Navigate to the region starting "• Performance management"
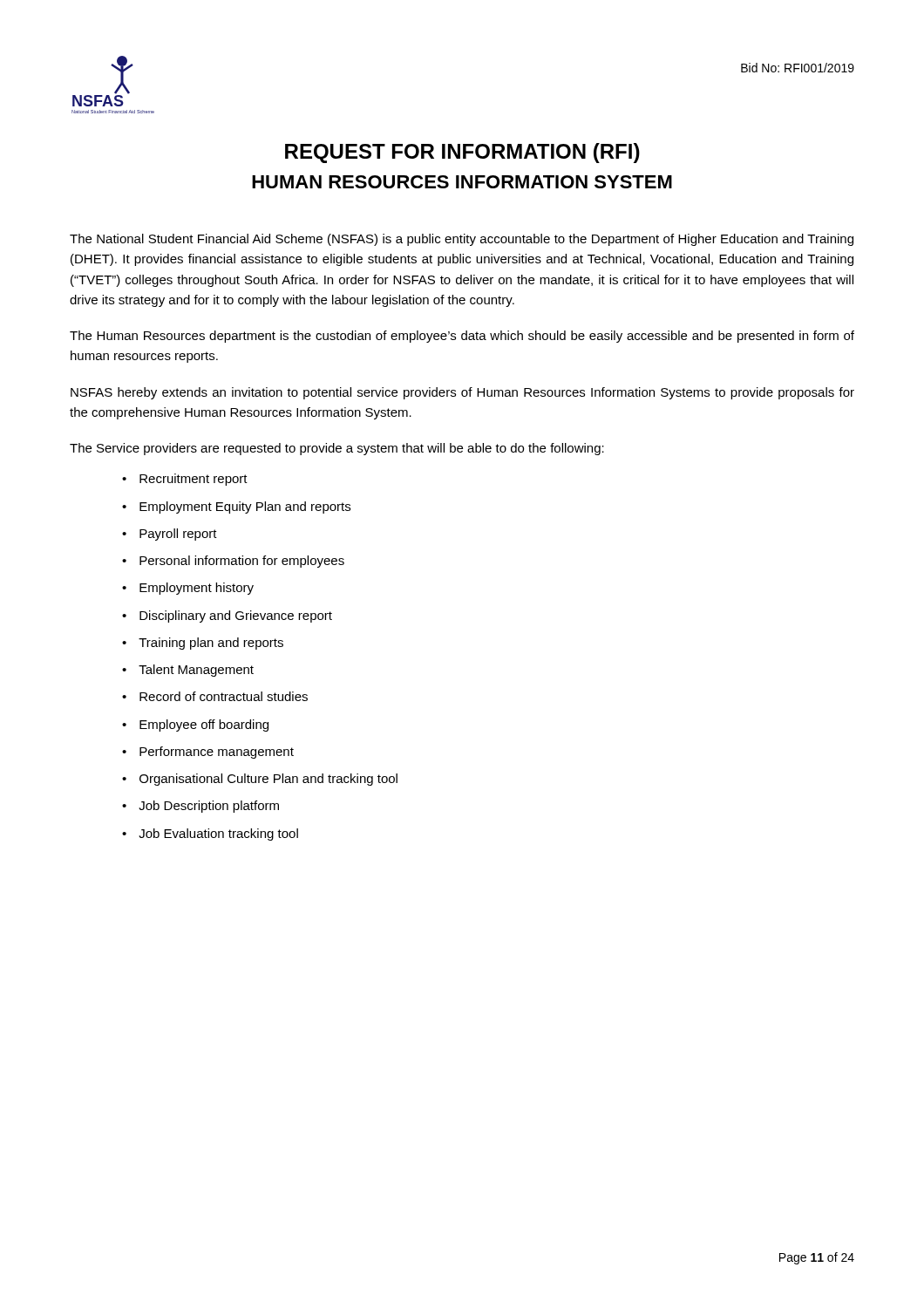The width and height of the screenshot is (924, 1308). click(x=208, y=751)
